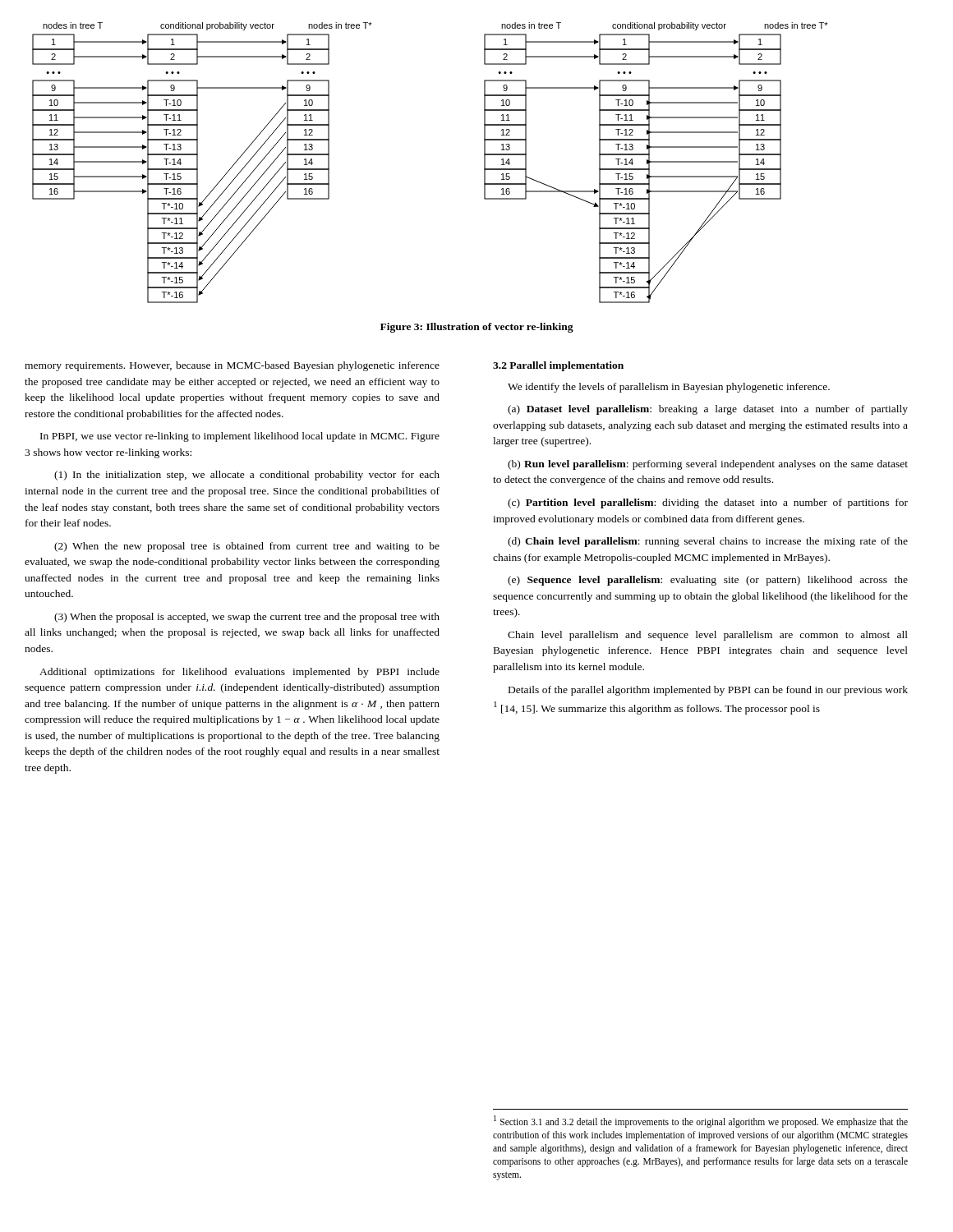The image size is (953, 1232).
Task: Point to the text block starting "Chain level parallelism and sequence level parallelism are"
Action: coord(700,651)
